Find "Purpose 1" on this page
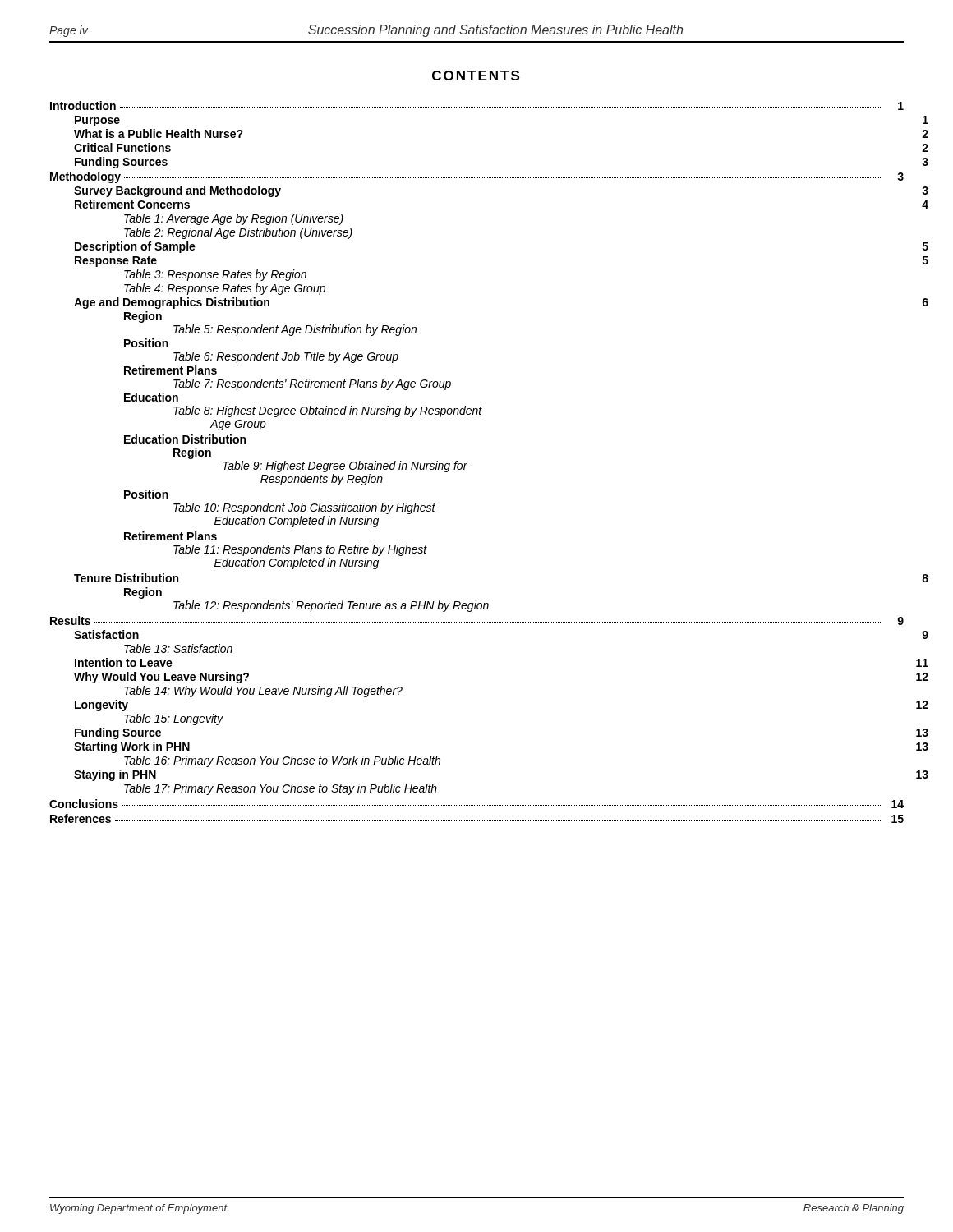The width and height of the screenshot is (953, 1232). (x=98, y=121)
